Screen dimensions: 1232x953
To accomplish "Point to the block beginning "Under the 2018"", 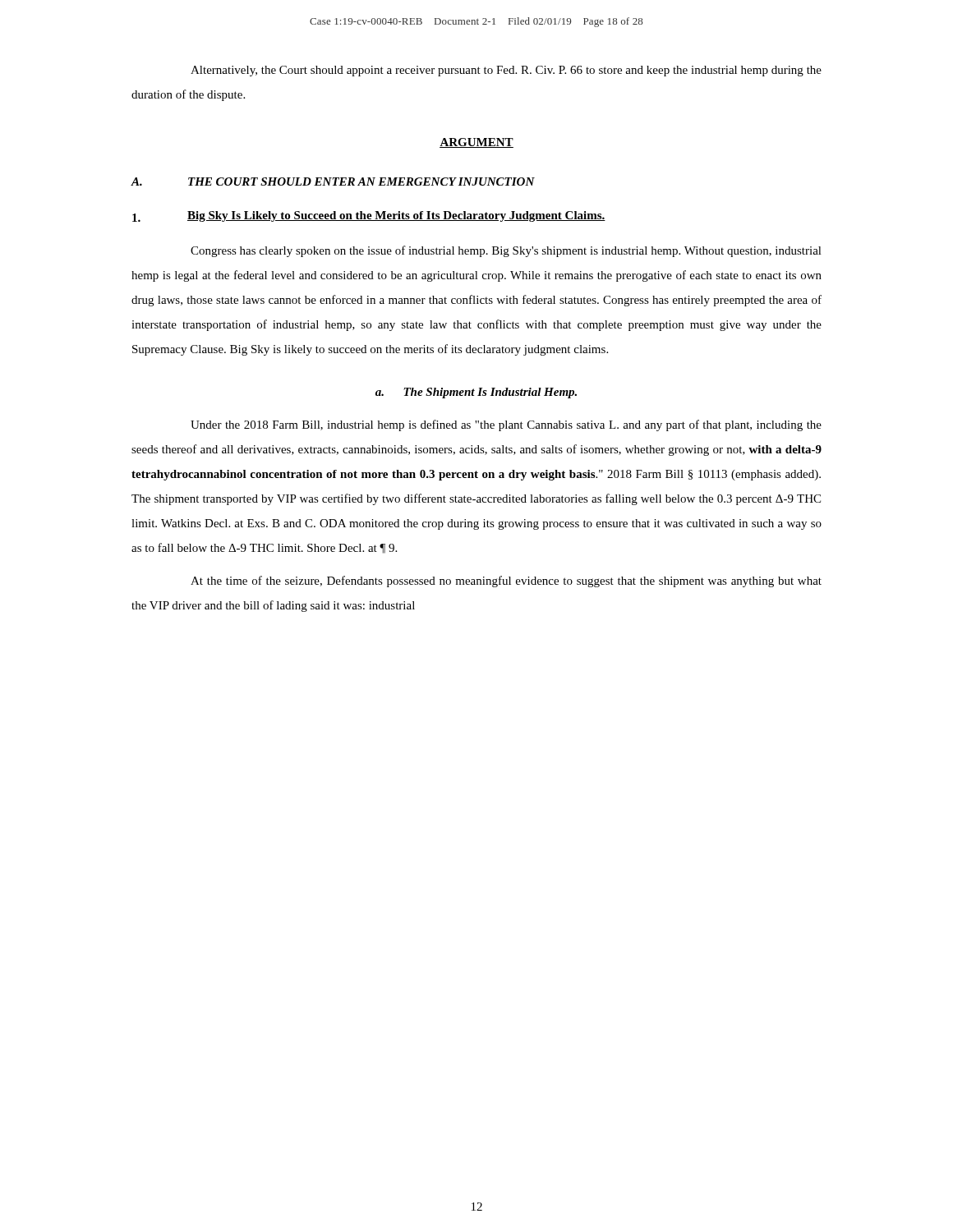I will pos(476,486).
